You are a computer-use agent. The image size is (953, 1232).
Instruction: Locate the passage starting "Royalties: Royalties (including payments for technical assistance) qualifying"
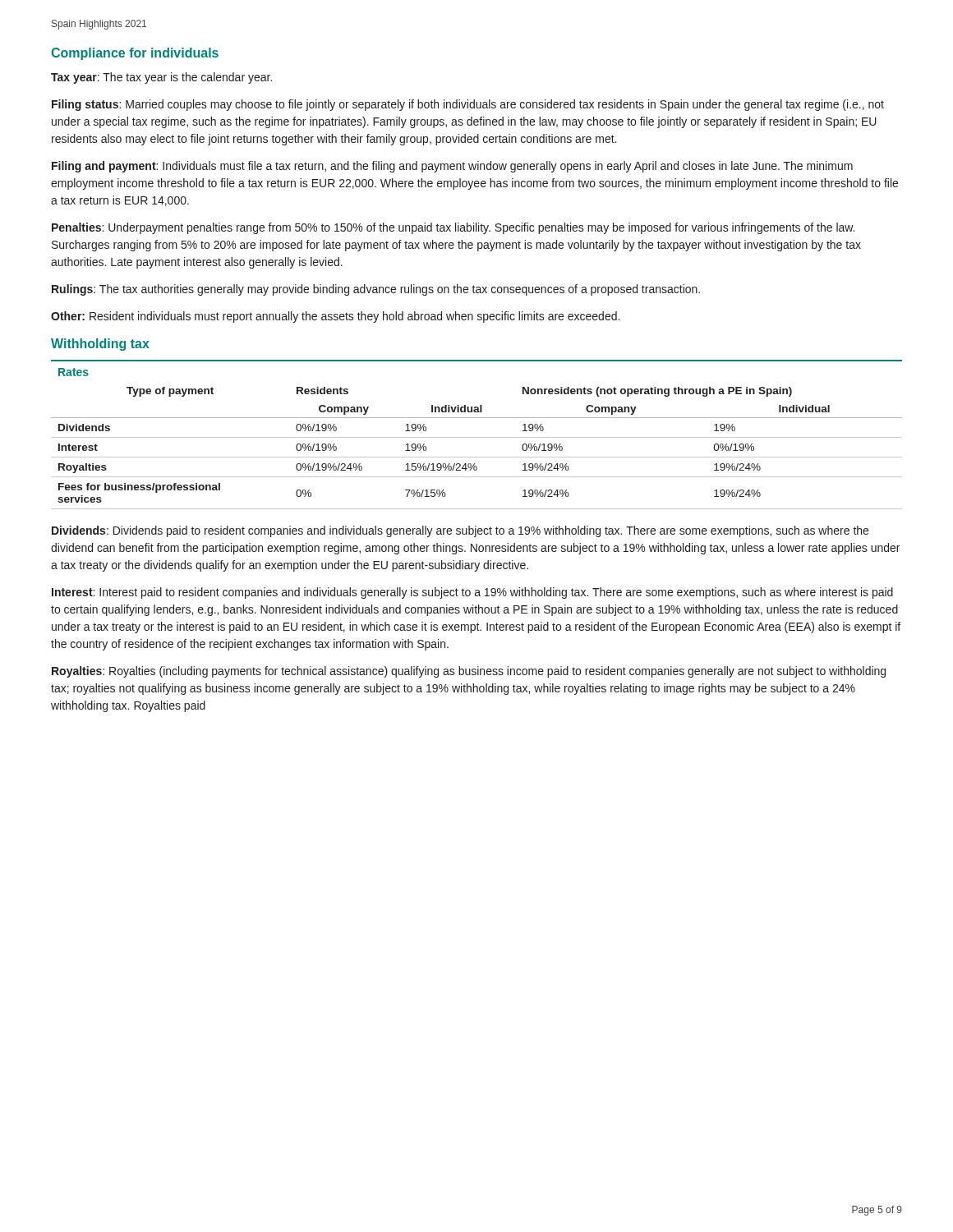(469, 688)
